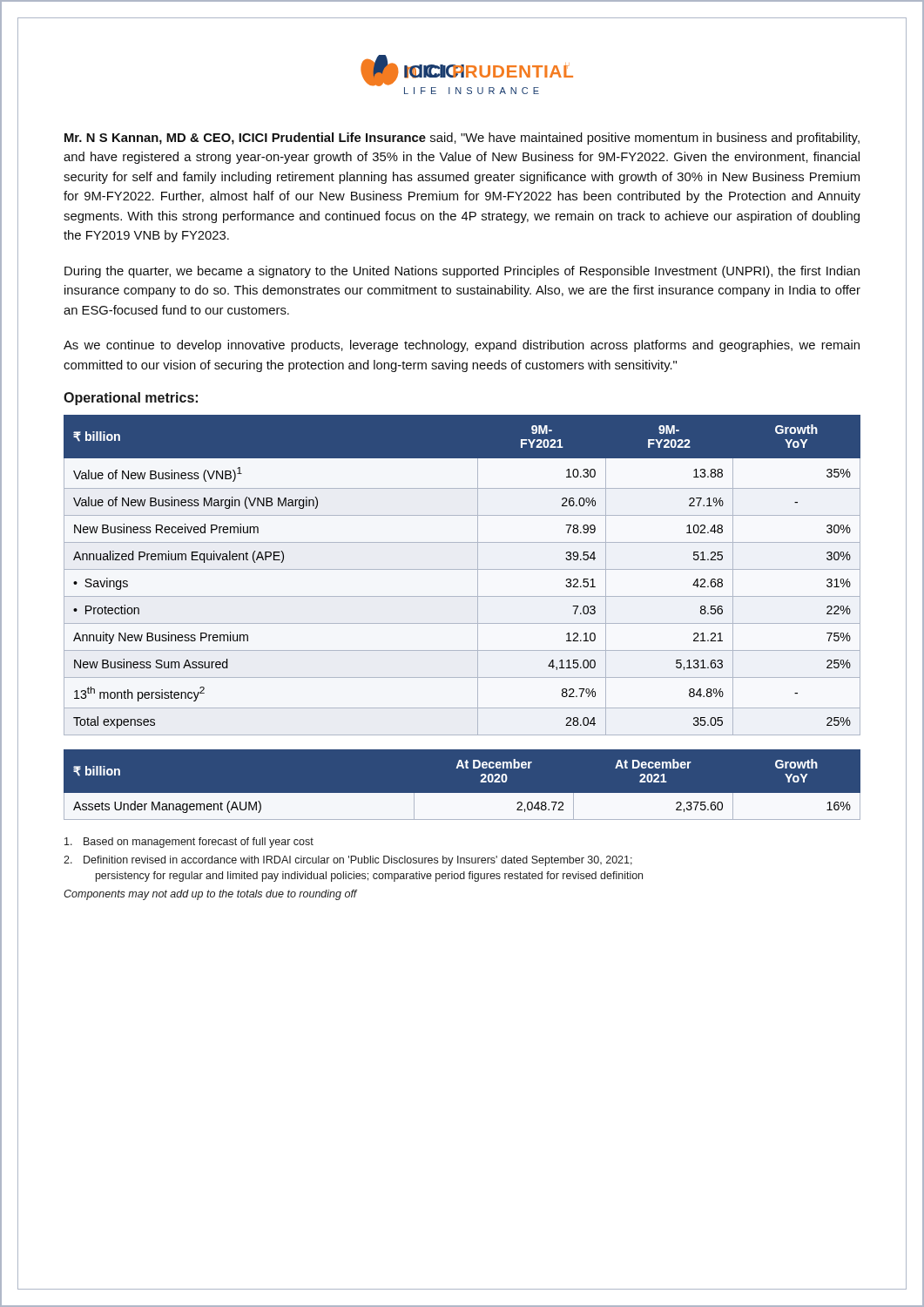The width and height of the screenshot is (924, 1307).
Task: Navigate to the region starting "As we continue to develop innovative products,"
Action: 462,355
